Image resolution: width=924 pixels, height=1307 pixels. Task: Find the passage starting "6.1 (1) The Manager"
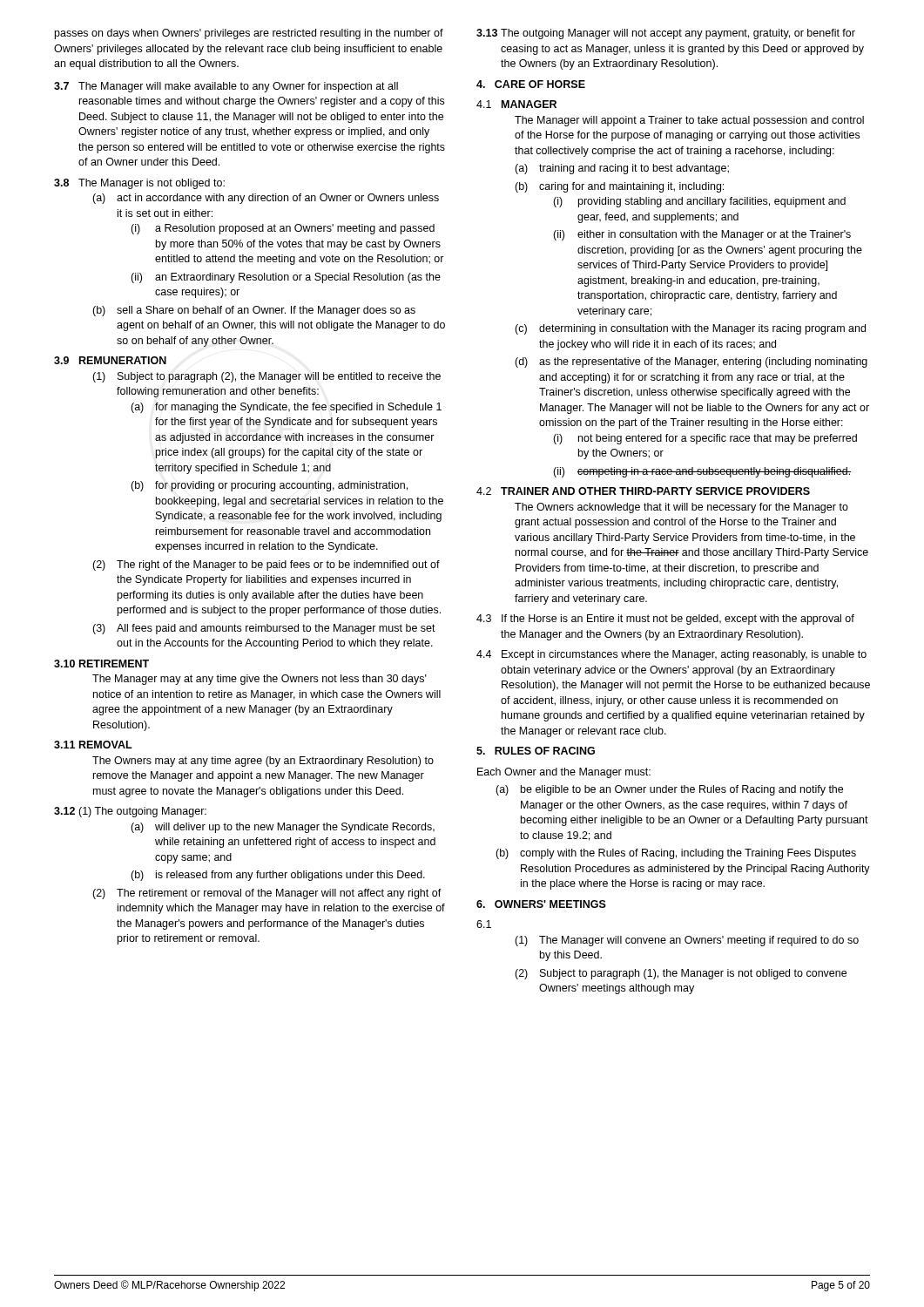tap(484, 924)
